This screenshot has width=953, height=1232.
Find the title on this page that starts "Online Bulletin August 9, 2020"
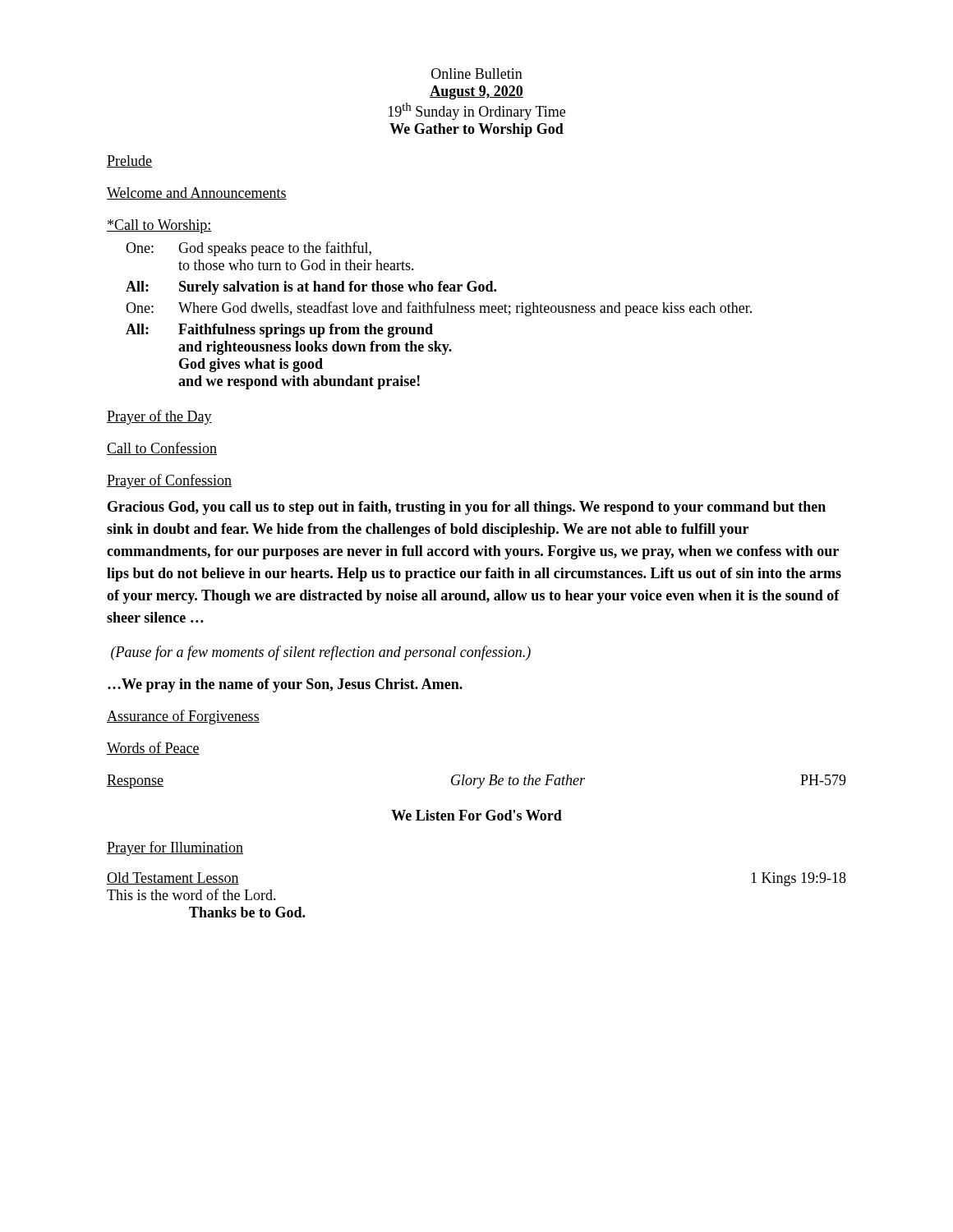click(x=476, y=101)
